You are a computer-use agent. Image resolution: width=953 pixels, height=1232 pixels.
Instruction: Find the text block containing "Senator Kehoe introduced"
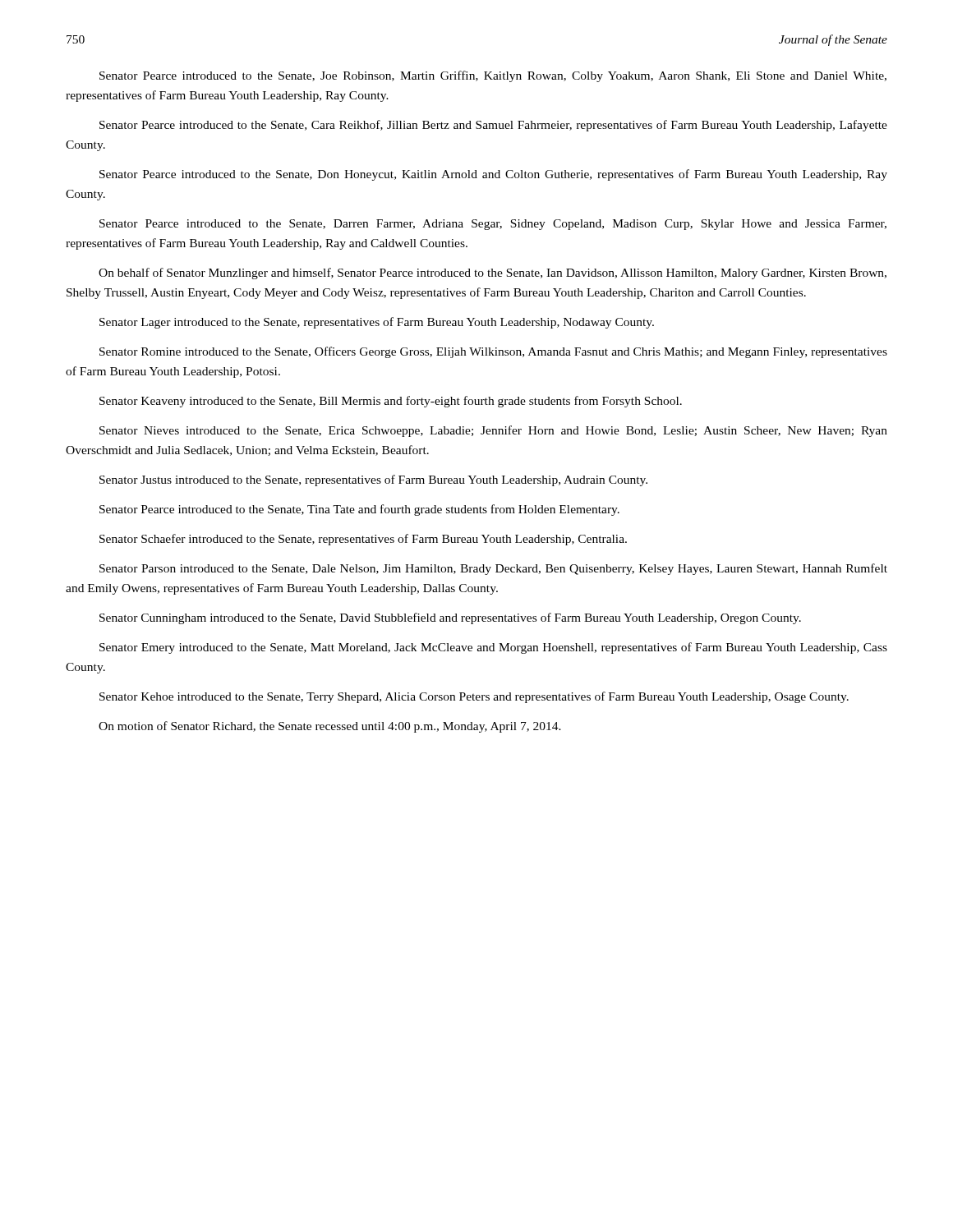(474, 696)
